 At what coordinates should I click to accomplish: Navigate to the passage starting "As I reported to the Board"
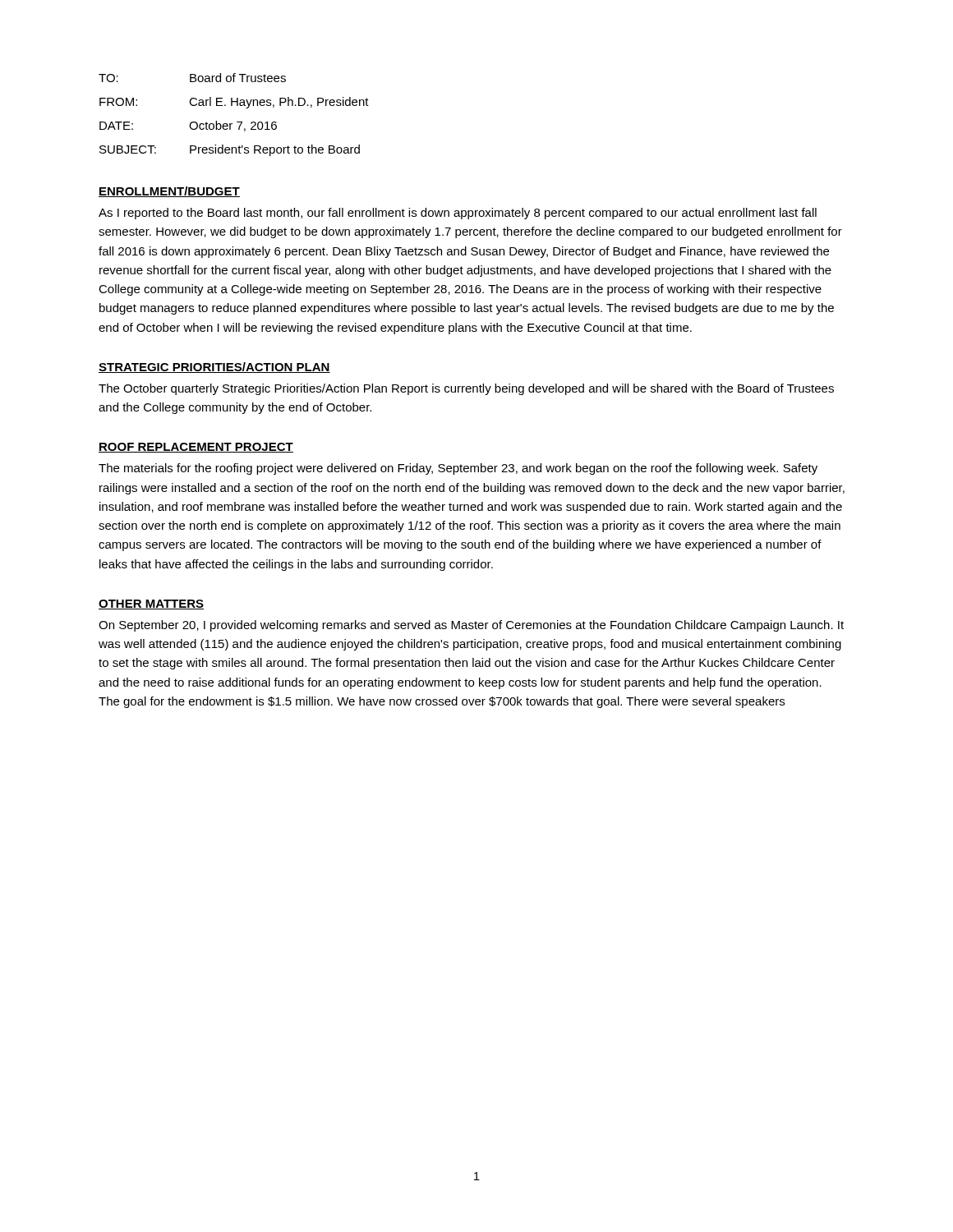pos(470,270)
